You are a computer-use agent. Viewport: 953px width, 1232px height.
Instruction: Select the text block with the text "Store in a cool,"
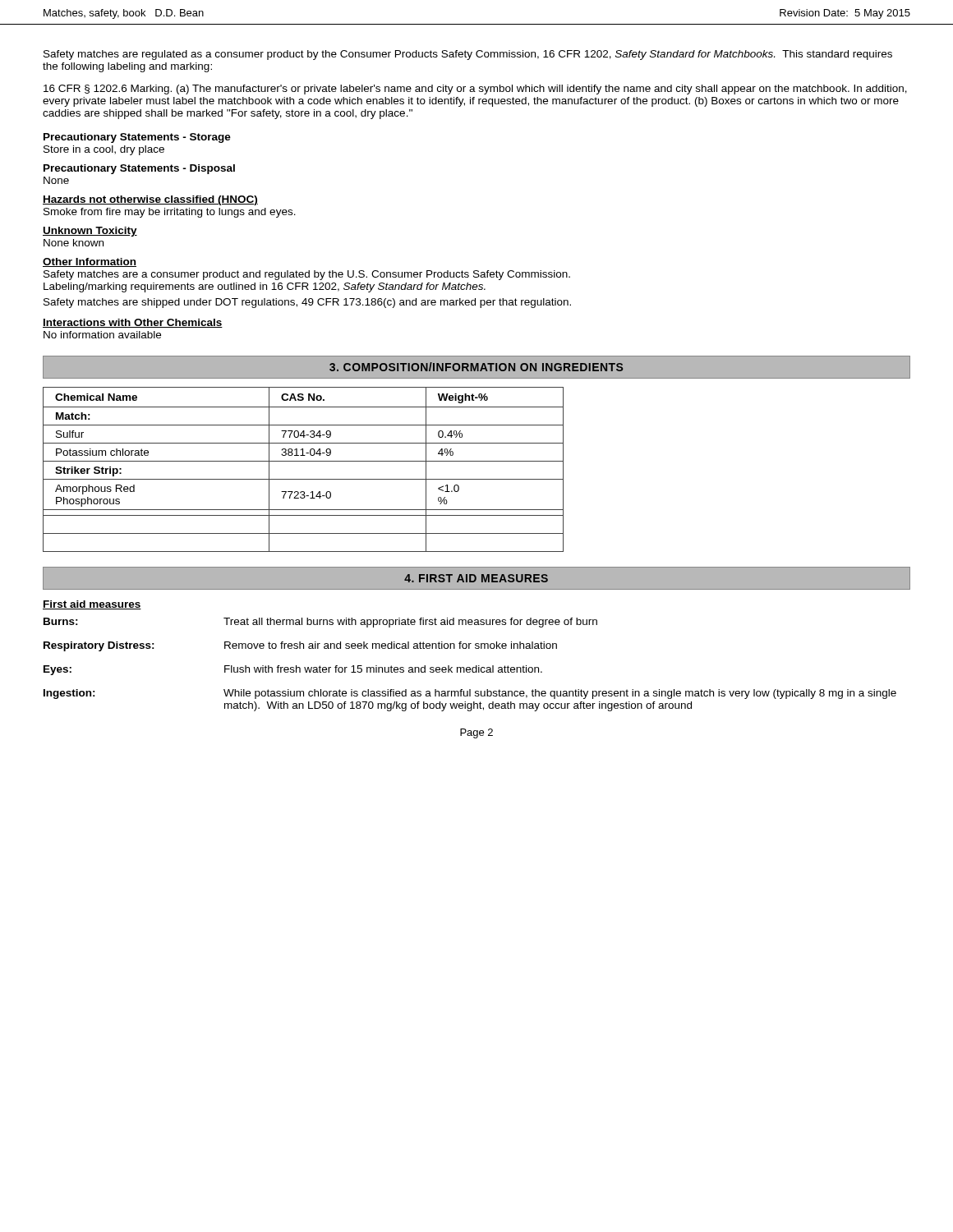coord(104,149)
